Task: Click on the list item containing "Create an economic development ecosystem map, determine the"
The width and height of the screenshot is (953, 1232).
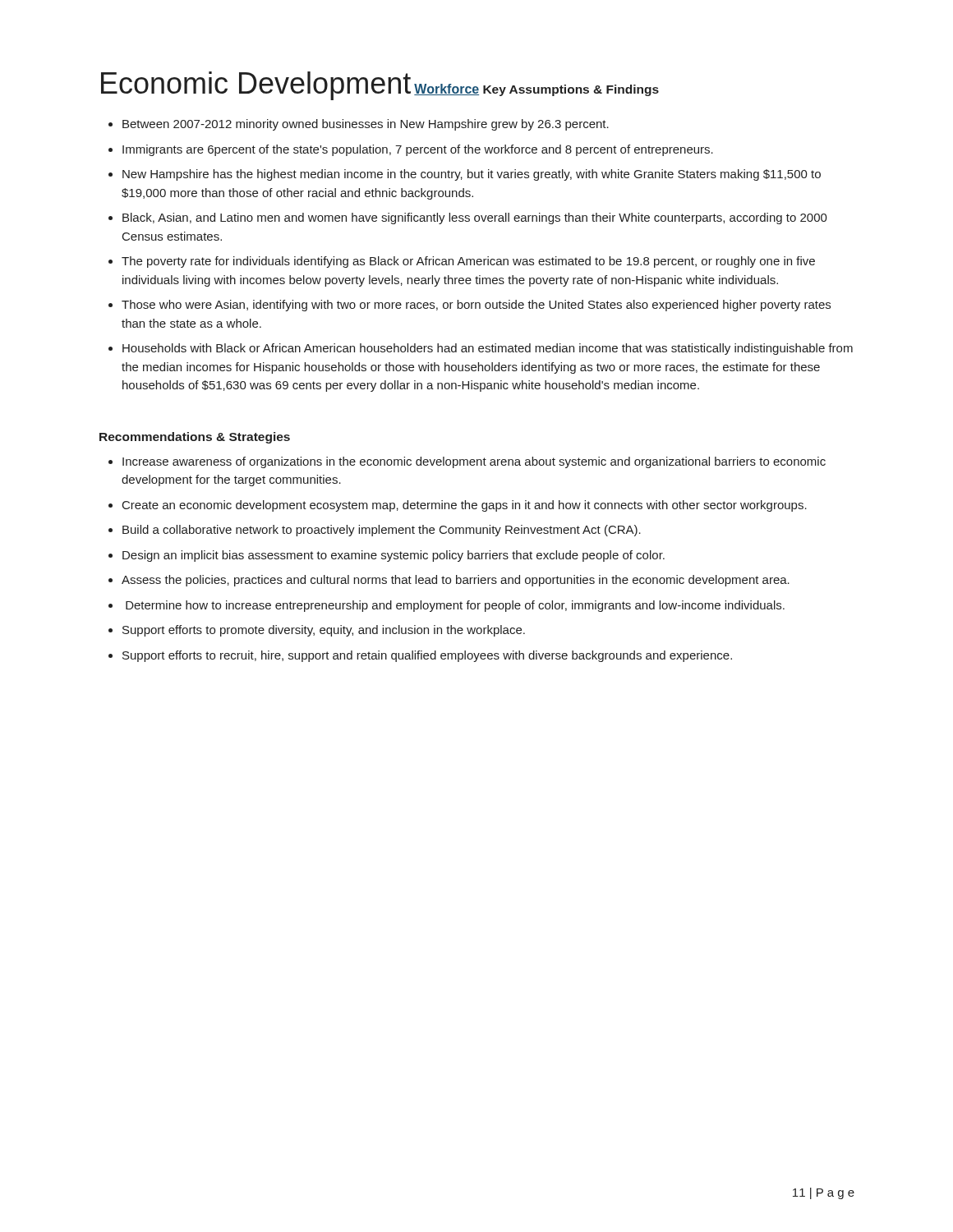Action: 464,504
